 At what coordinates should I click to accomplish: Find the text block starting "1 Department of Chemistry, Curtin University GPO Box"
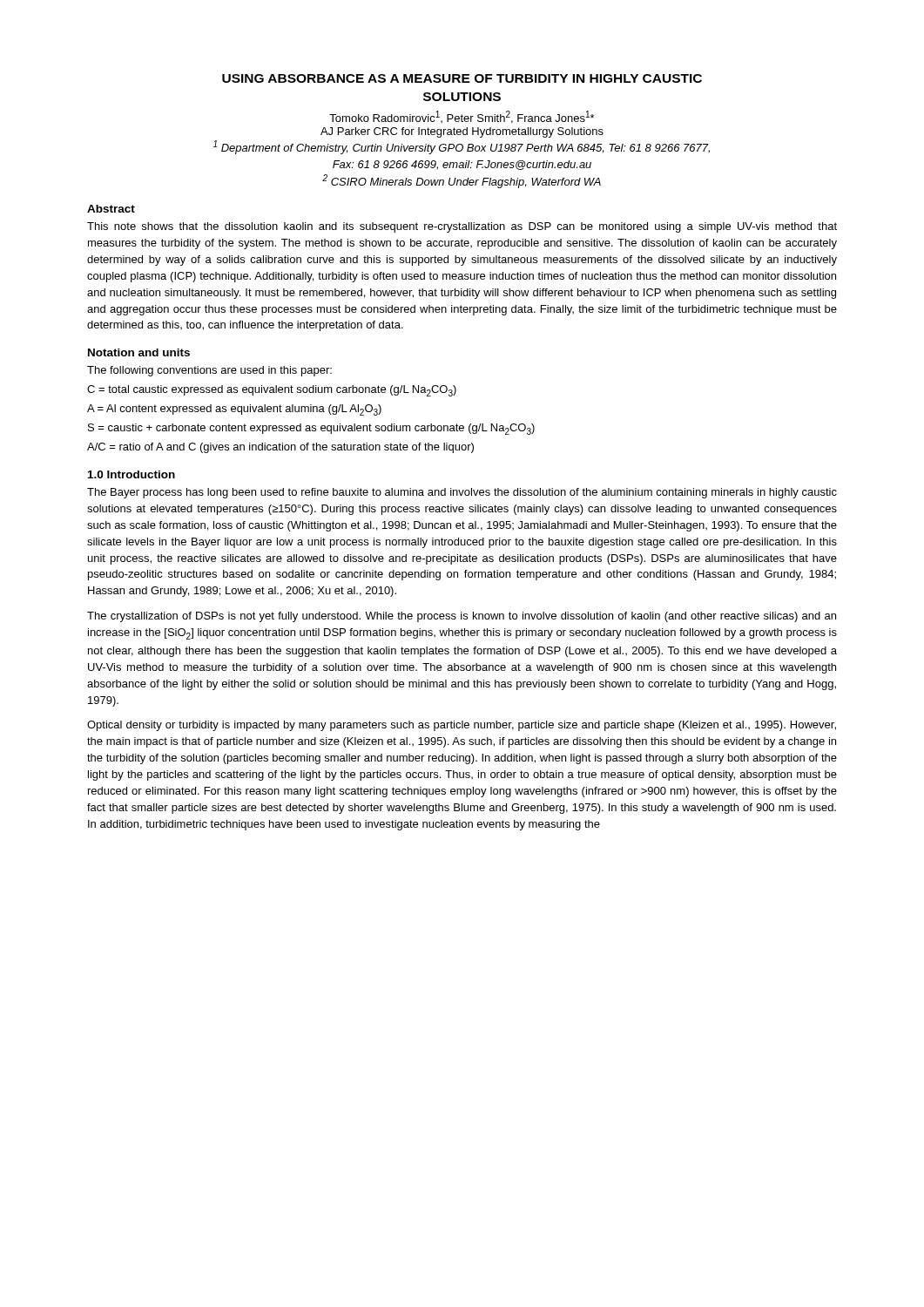click(x=462, y=164)
